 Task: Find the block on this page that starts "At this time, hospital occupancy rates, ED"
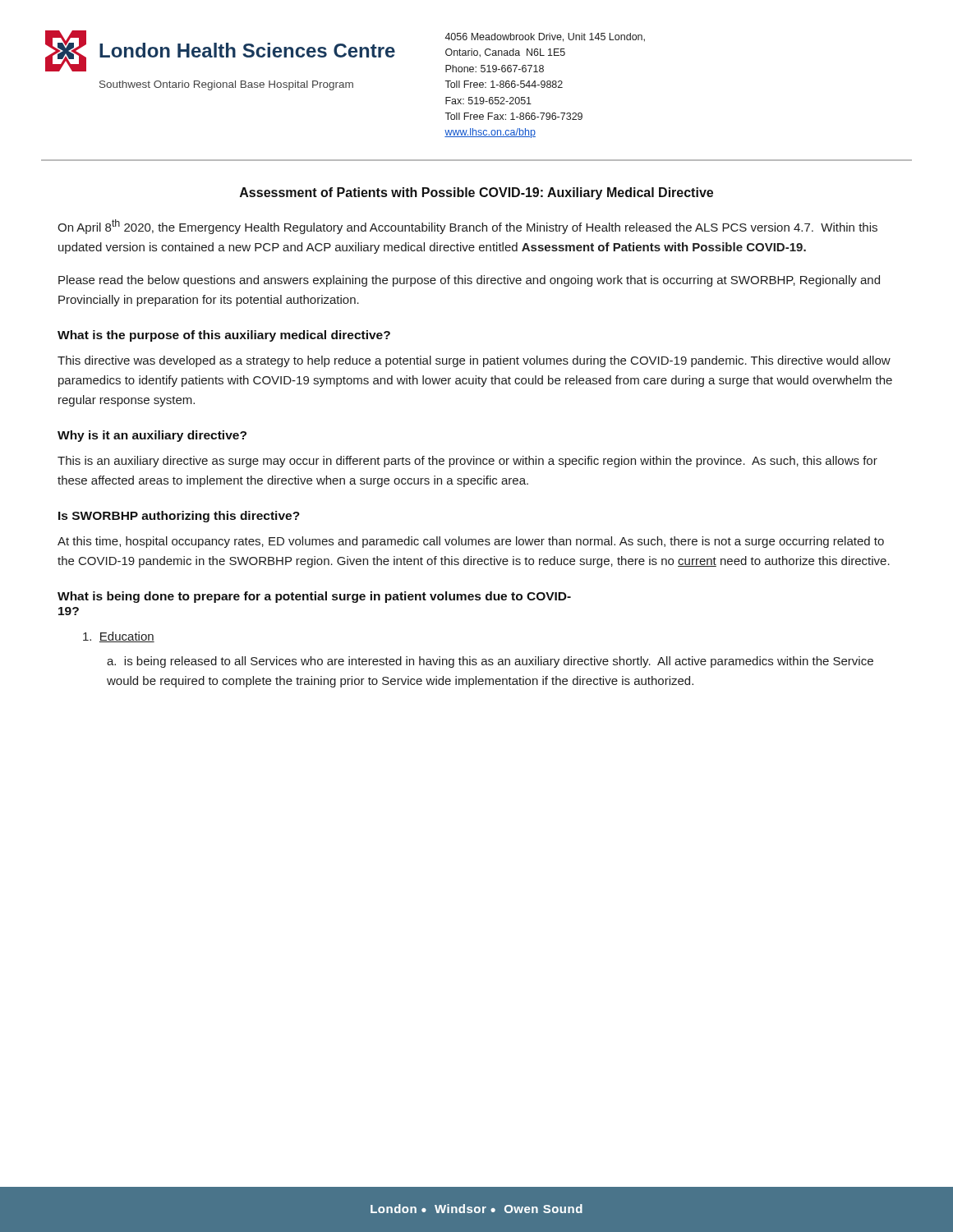coord(474,550)
